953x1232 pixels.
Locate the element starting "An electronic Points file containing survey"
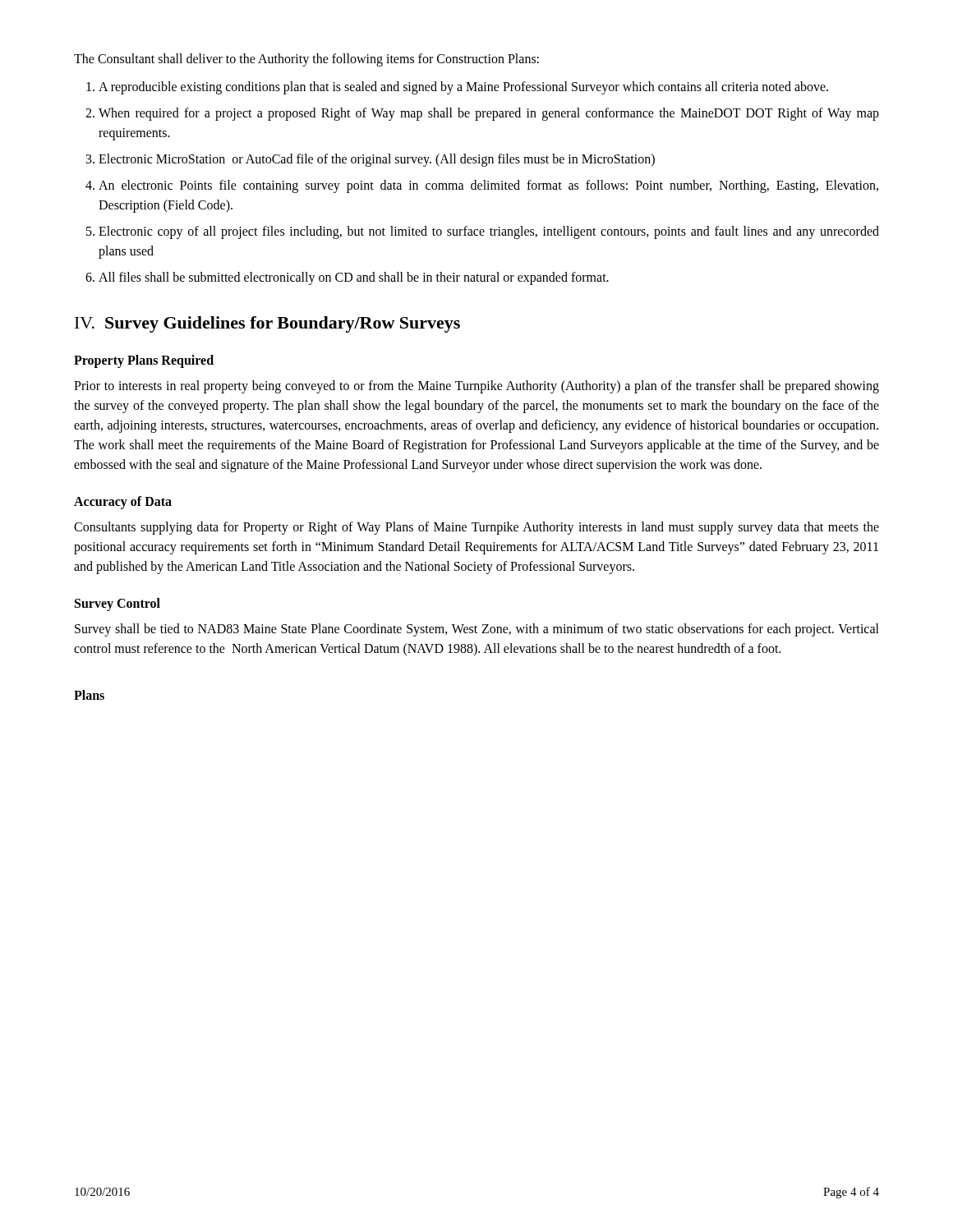tap(489, 195)
